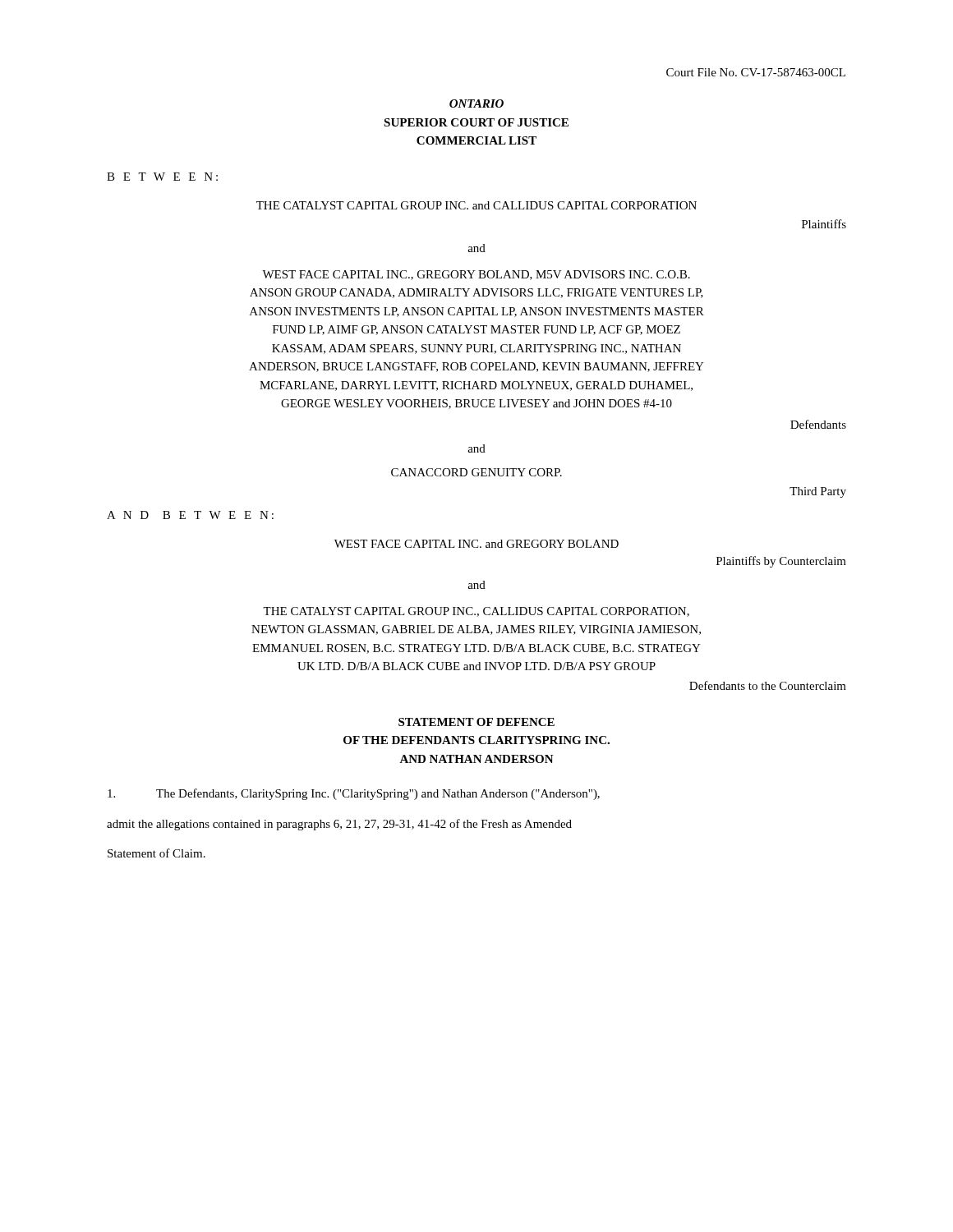
Task: Click on the text block that reads "B E T"
Action: pyautogui.click(x=164, y=176)
